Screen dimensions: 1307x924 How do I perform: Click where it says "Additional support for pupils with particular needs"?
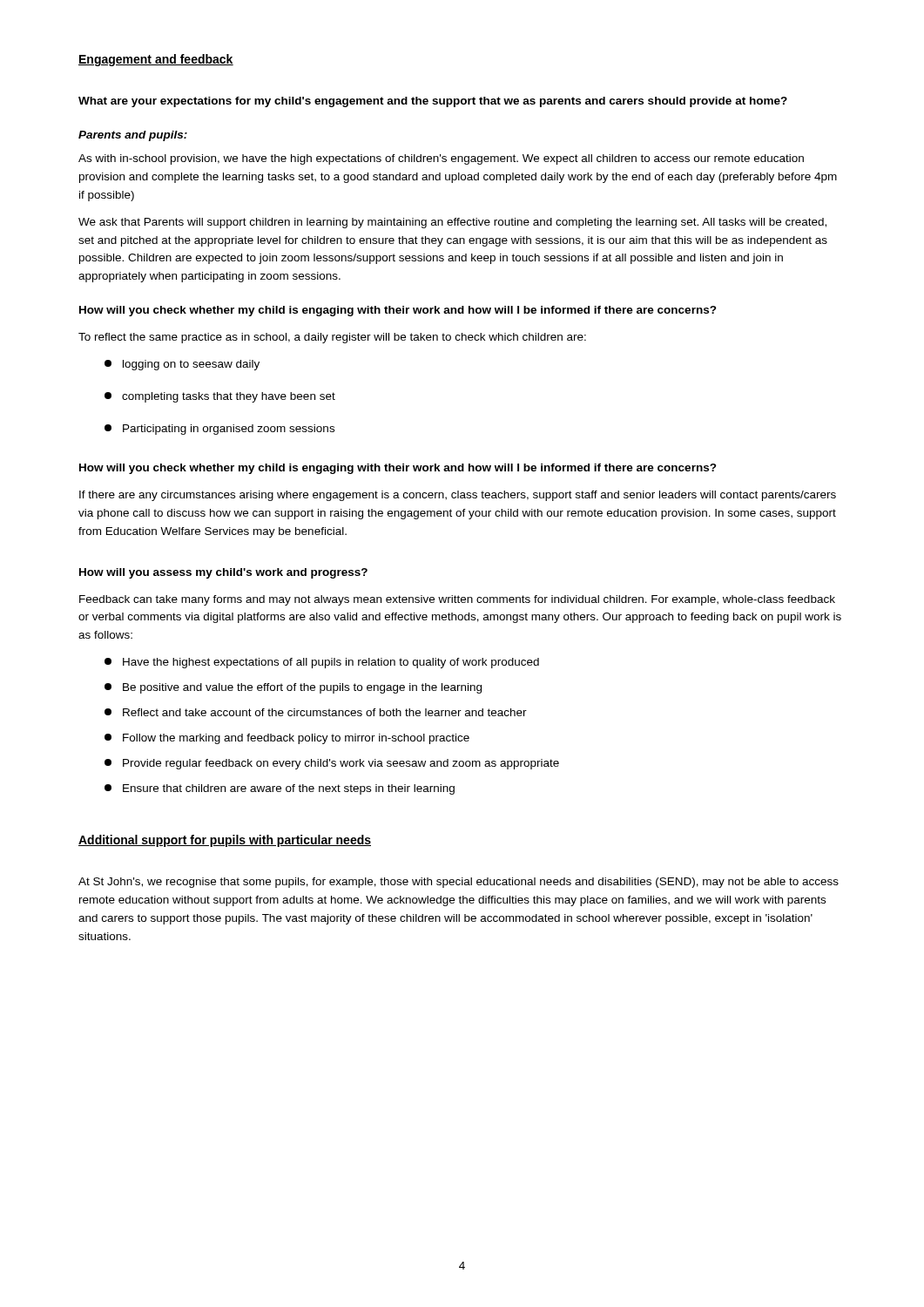point(225,840)
